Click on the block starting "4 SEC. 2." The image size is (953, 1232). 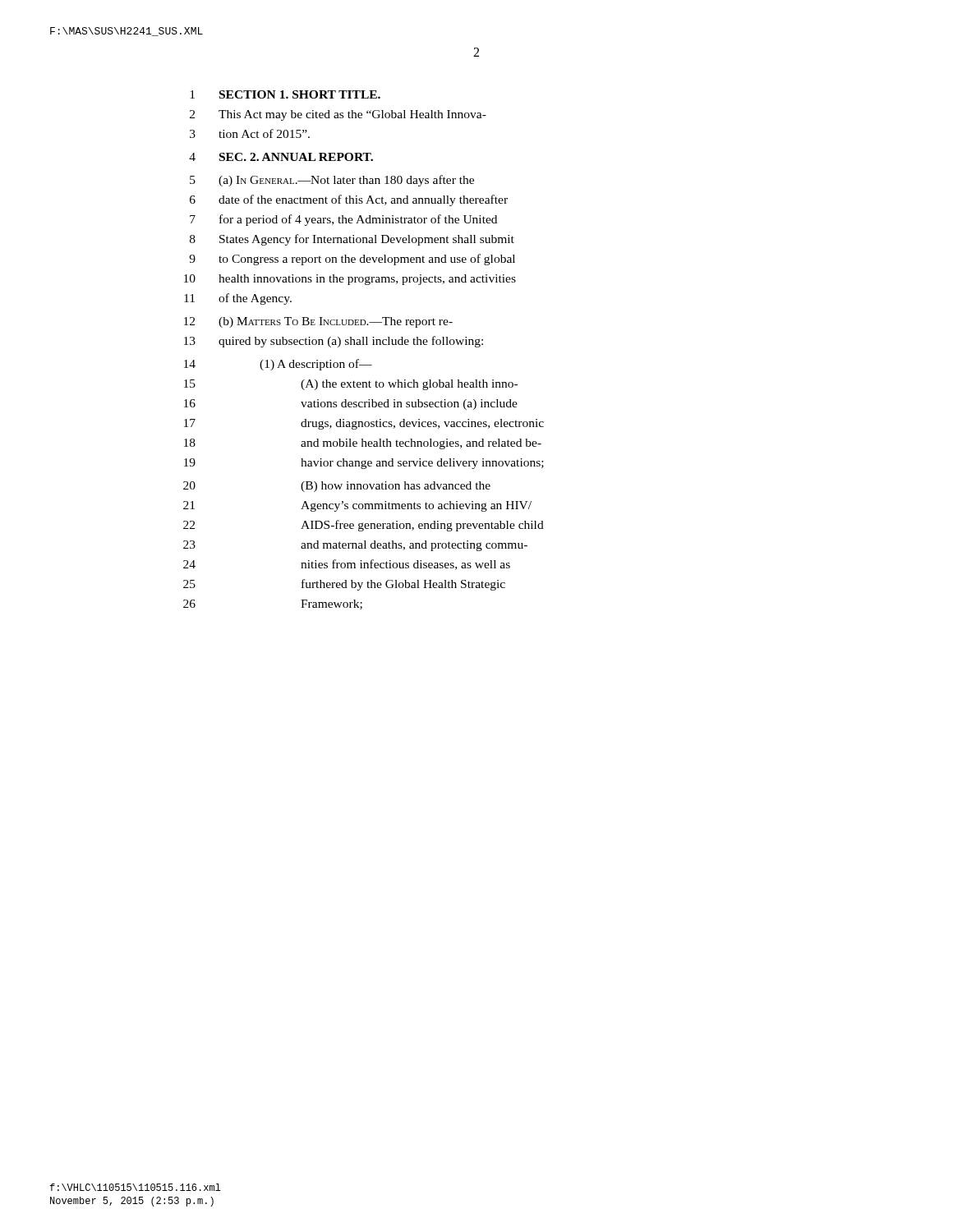point(269,157)
